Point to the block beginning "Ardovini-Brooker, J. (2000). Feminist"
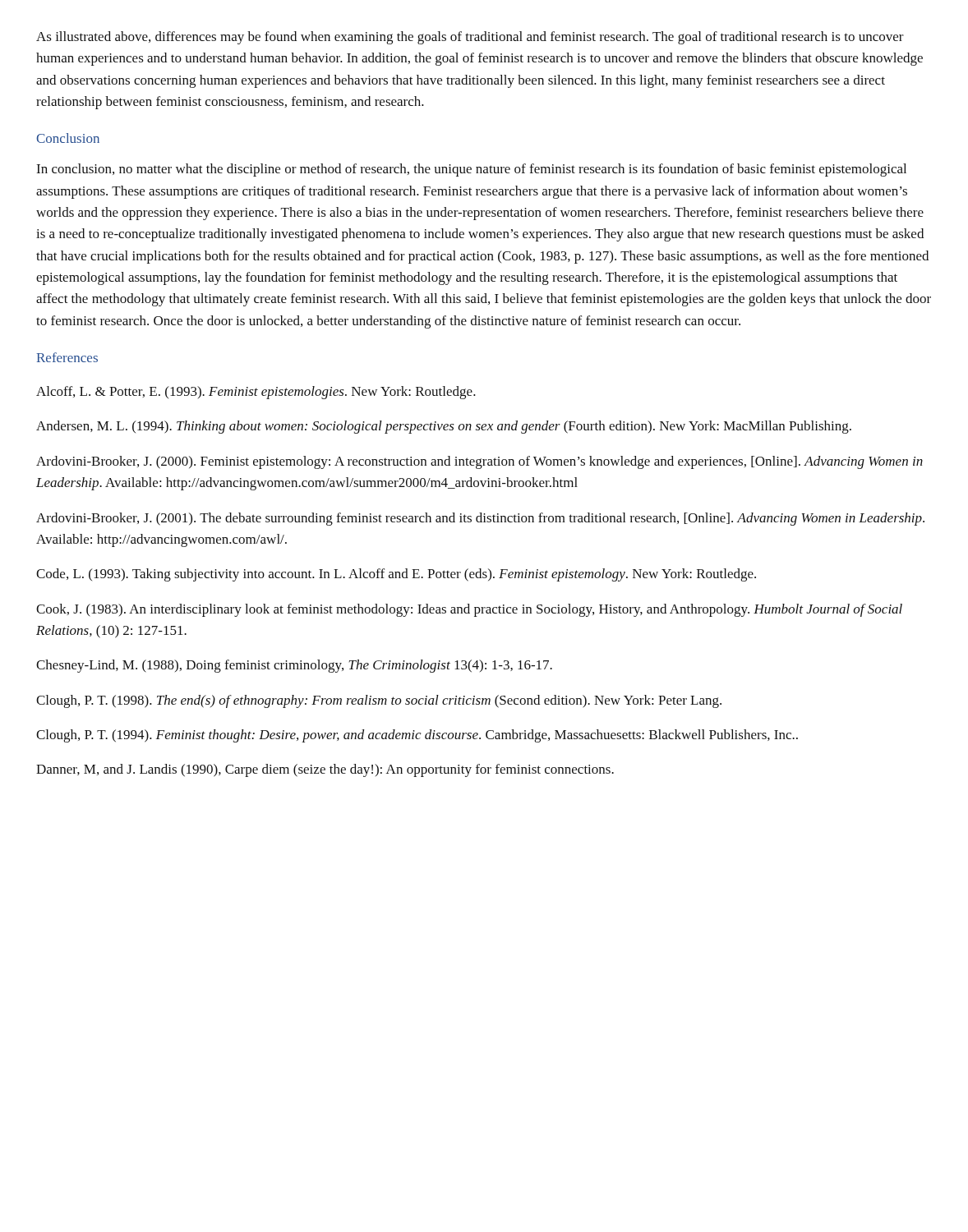The image size is (968, 1232). point(480,472)
